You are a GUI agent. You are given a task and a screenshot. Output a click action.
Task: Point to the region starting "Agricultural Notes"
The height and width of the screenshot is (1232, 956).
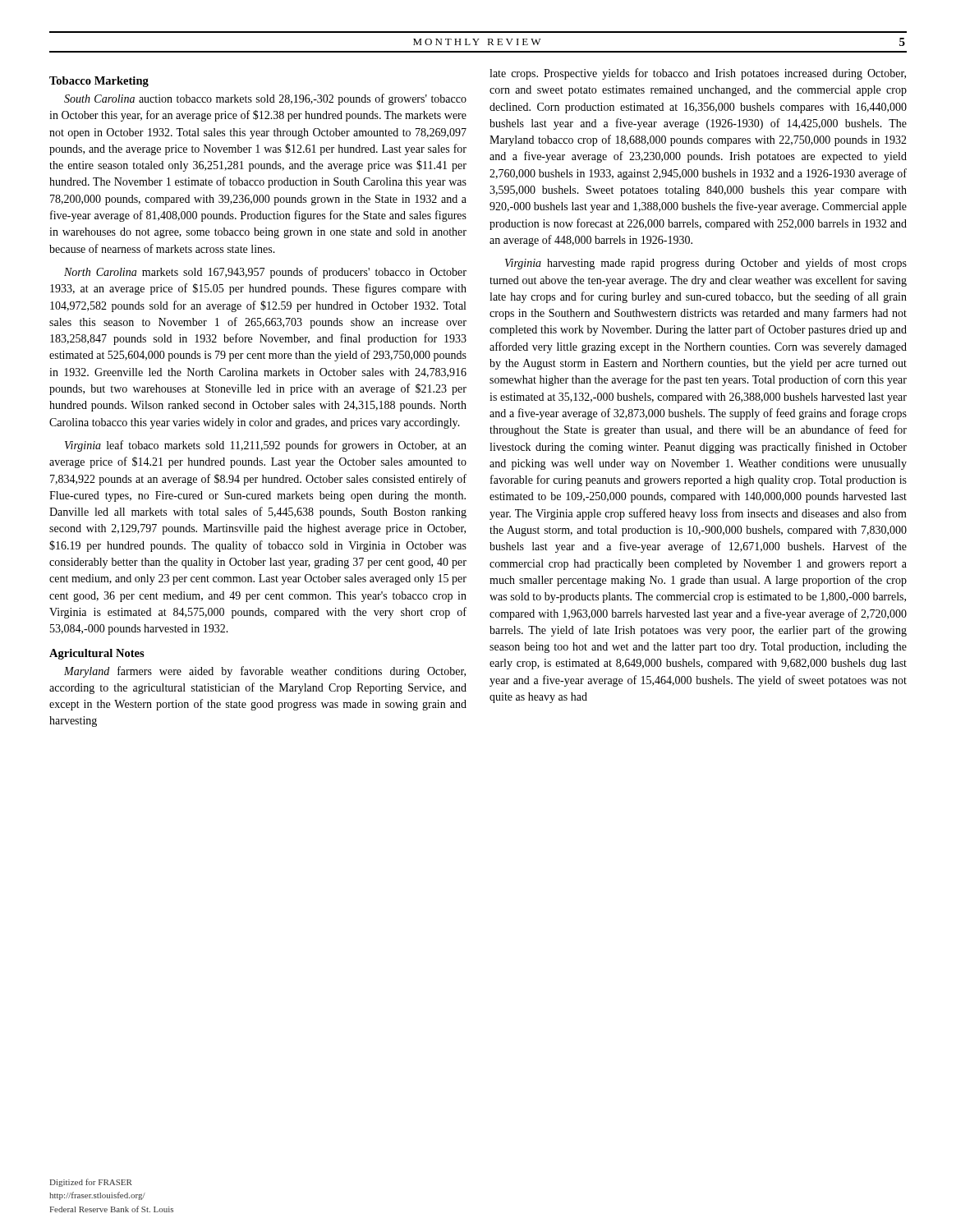click(x=97, y=653)
